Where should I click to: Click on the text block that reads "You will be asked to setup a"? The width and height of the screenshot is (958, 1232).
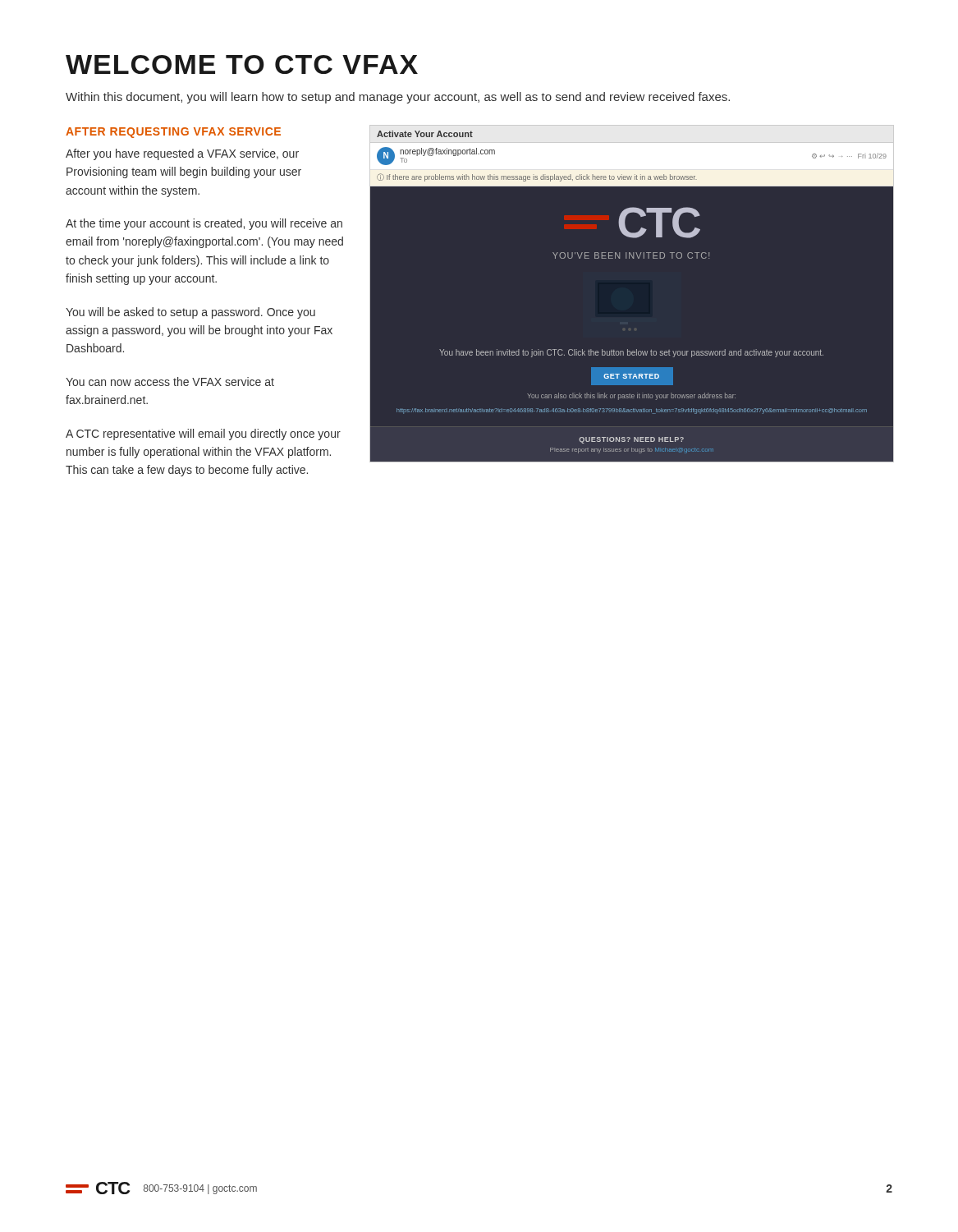[x=205, y=330]
